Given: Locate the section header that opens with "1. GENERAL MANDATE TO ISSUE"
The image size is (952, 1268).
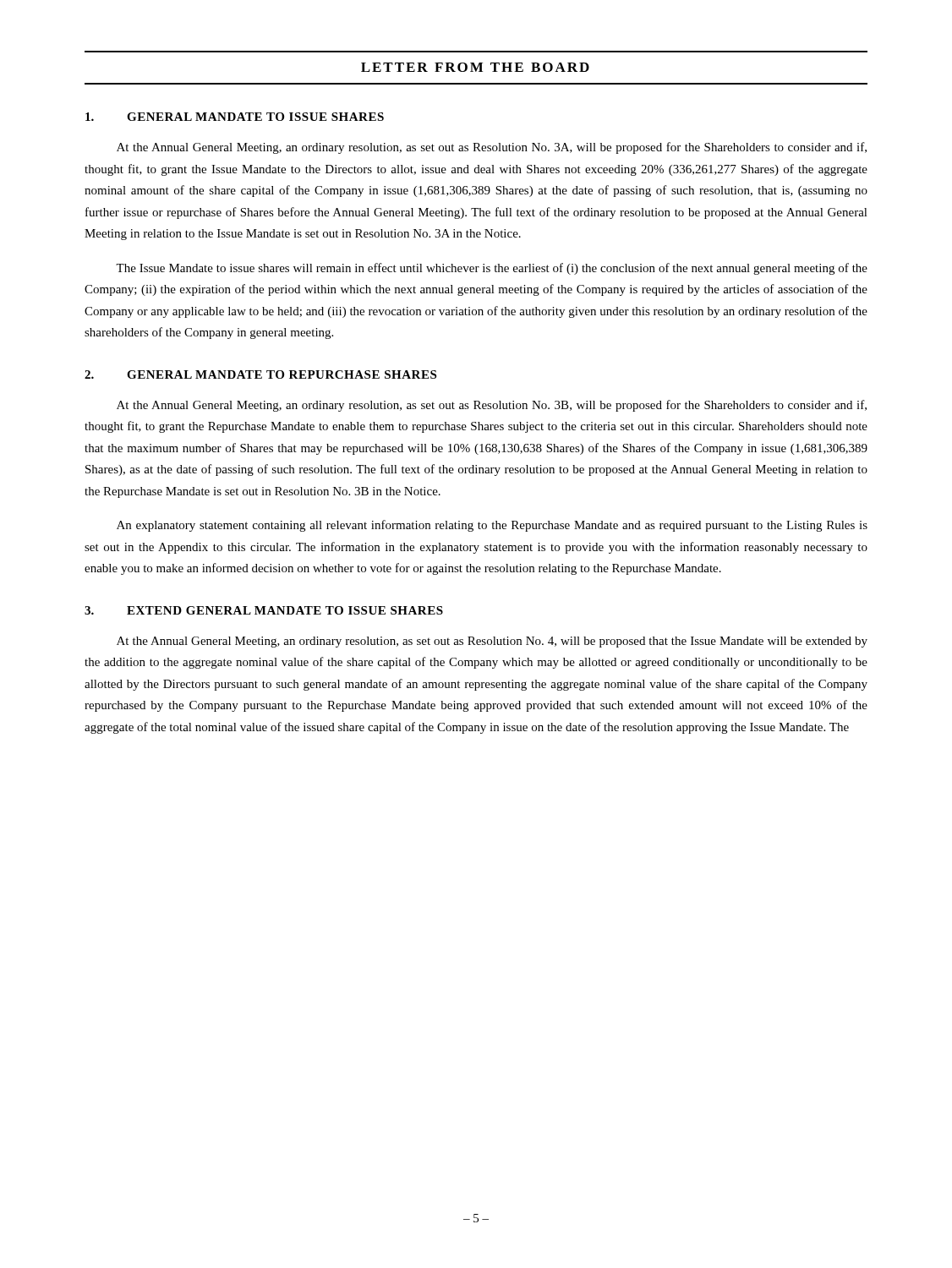Looking at the screenshot, I should tap(235, 117).
